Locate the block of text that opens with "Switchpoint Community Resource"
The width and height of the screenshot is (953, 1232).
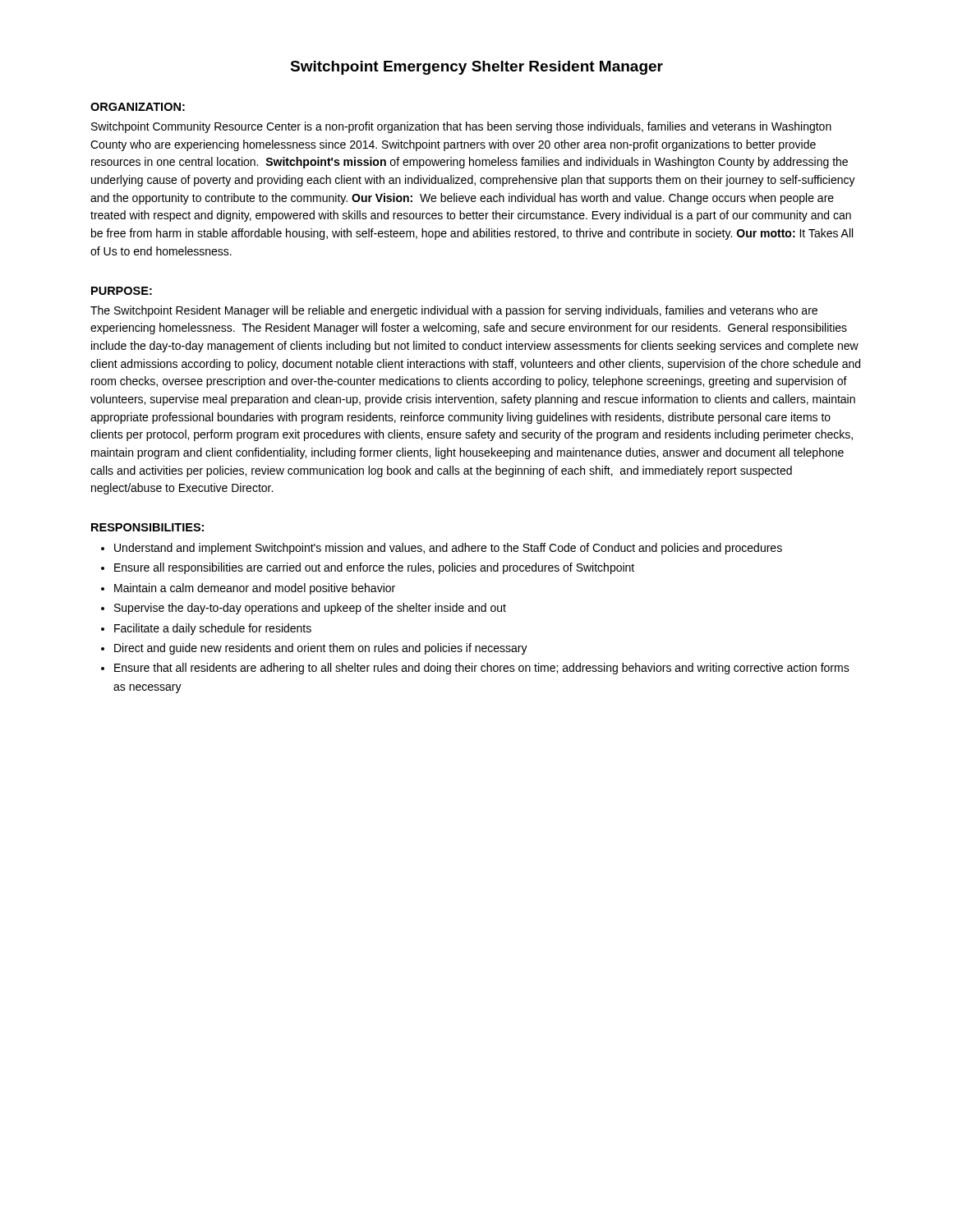coord(473,189)
